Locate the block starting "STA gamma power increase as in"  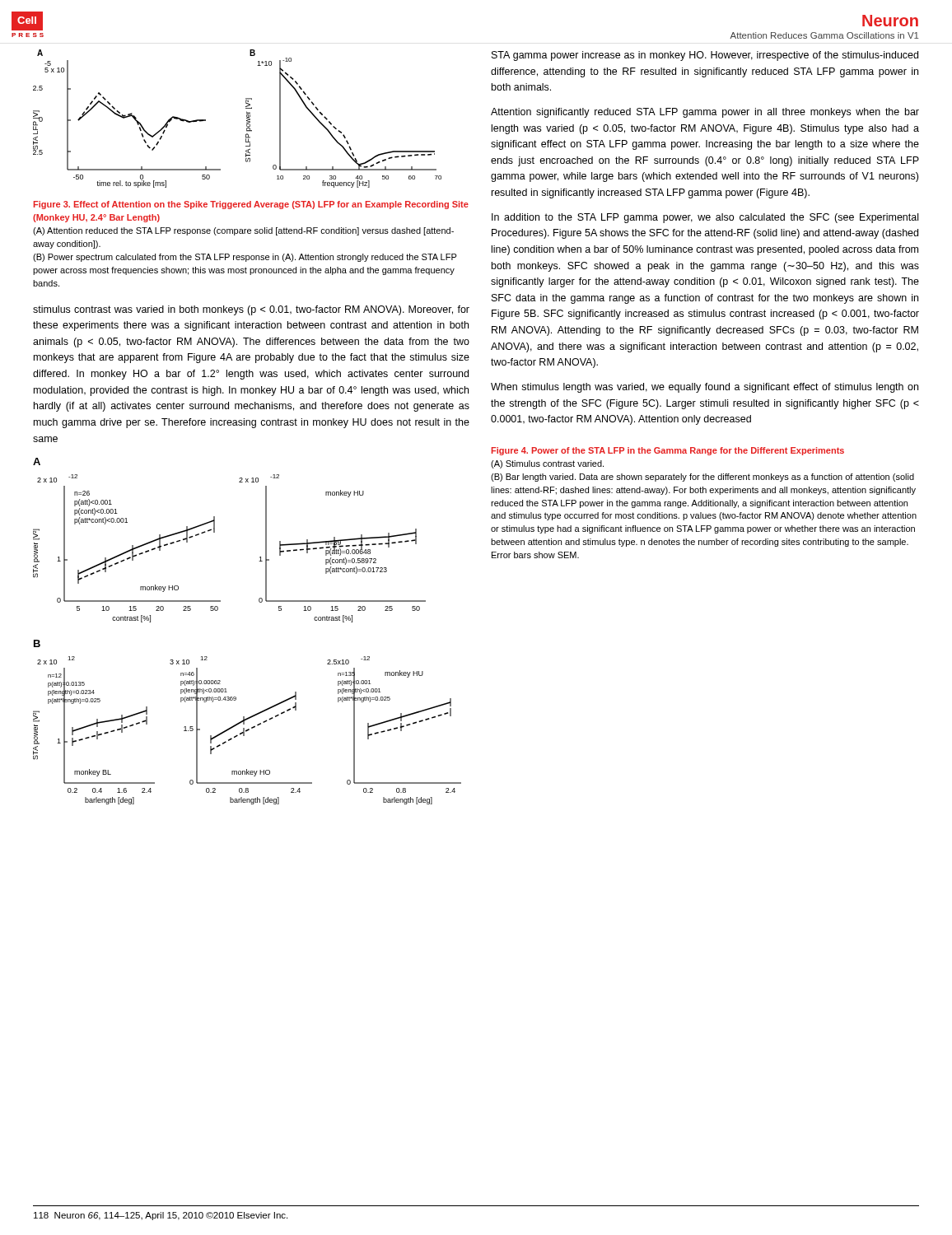[705, 238]
